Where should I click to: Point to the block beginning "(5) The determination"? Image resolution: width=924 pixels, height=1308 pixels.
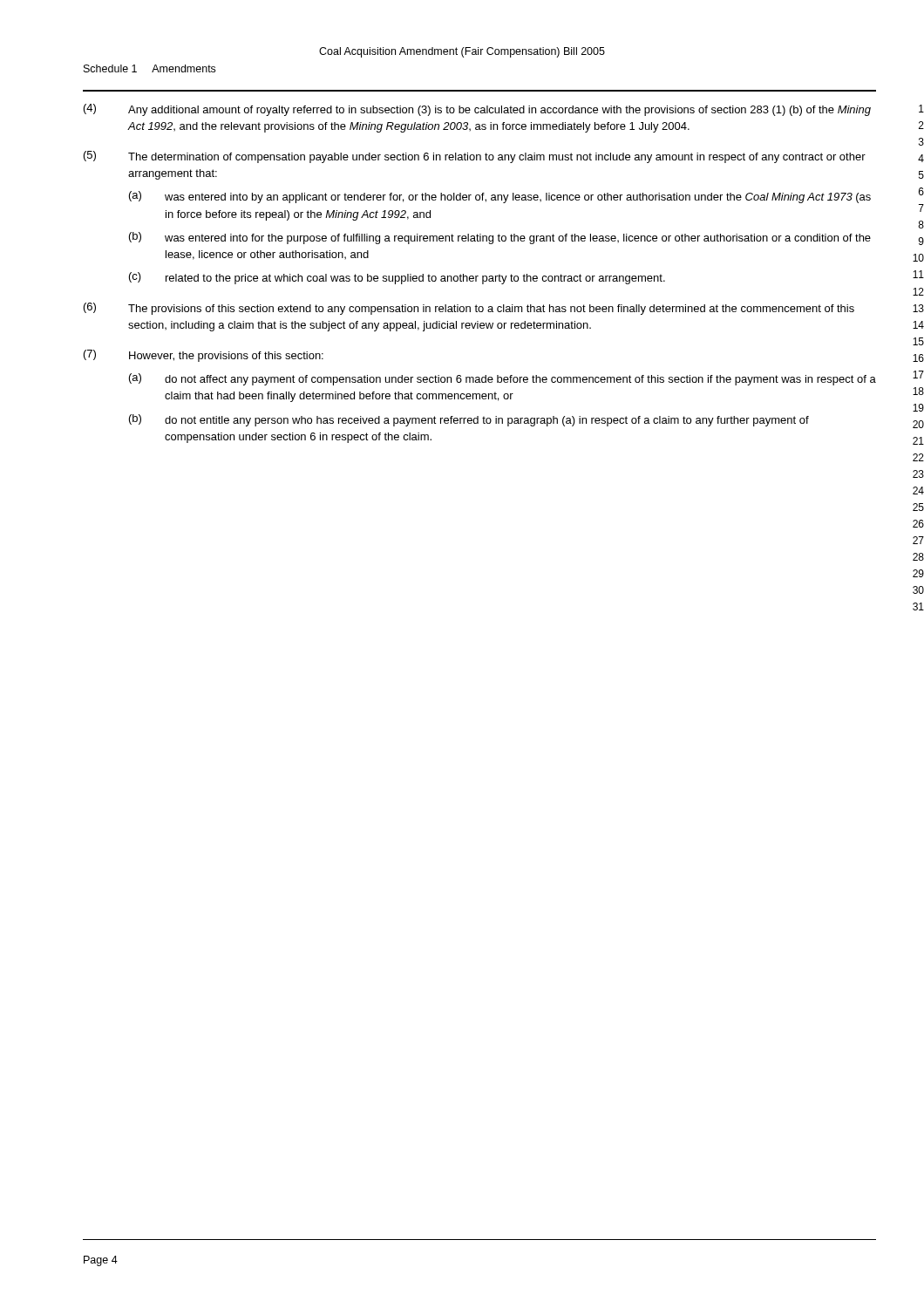[x=479, y=167]
